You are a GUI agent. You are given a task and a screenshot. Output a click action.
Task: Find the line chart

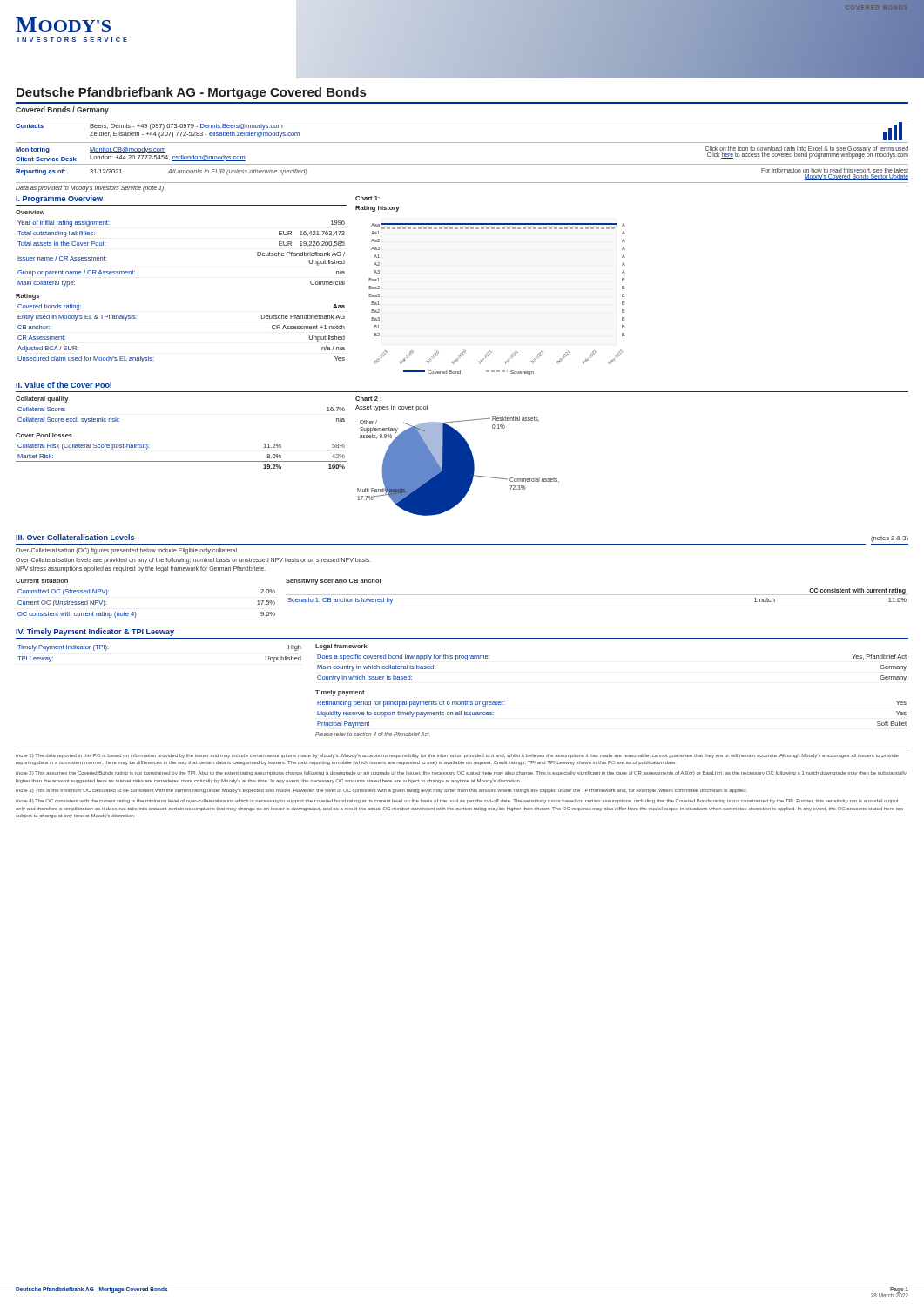coord(632,285)
